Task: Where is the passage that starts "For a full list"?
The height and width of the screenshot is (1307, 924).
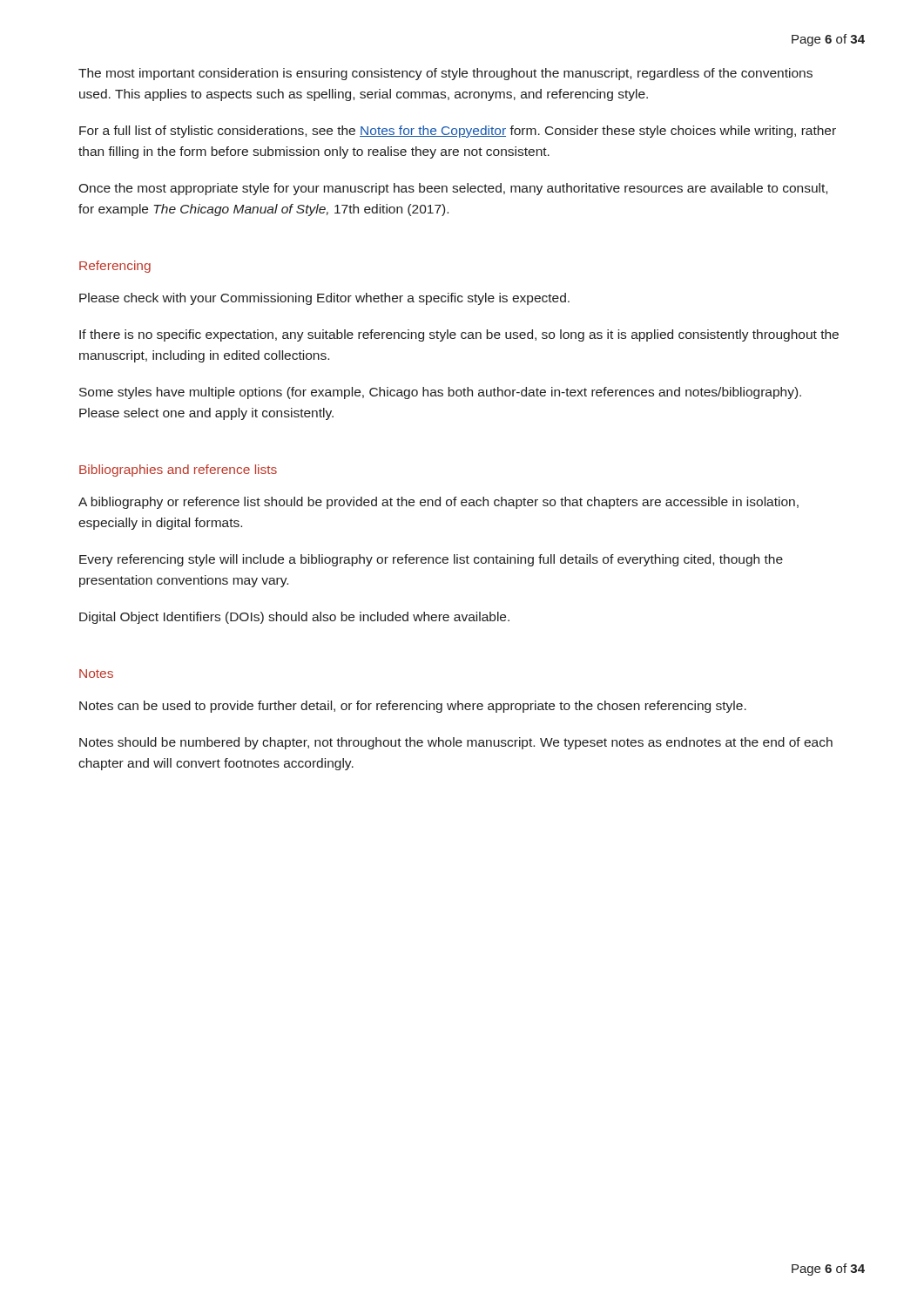Action: coord(457,141)
